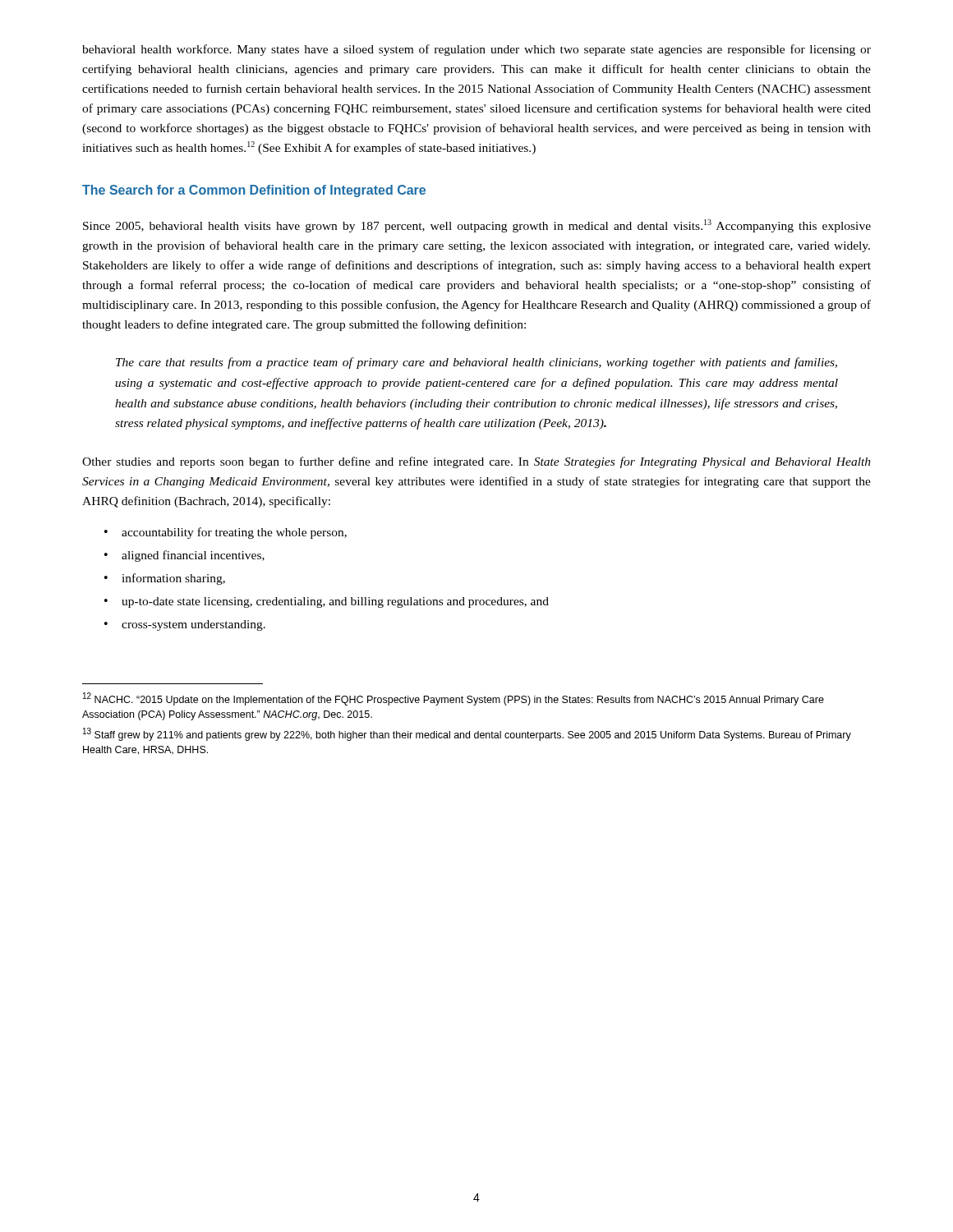This screenshot has width=953, height=1232.
Task: Find the list item that says "up-to-date state licensing,"
Action: (335, 601)
